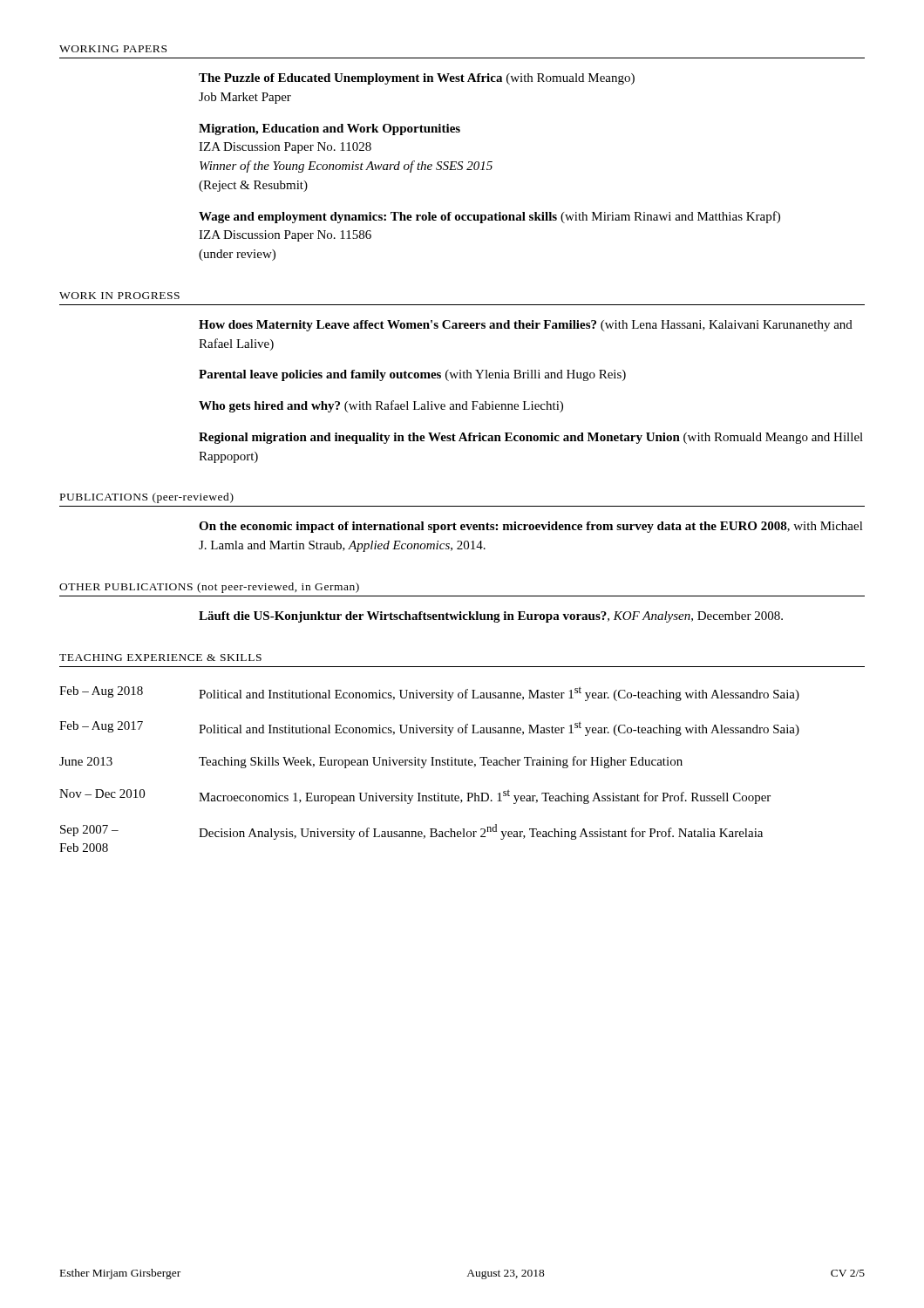This screenshot has width=924, height=1308.
Task: Locate the text starting "Läuft die US-Konjunktur der Wirtschaftsentwicklung"
Action: pyautogui.click(x=532, y=616)
